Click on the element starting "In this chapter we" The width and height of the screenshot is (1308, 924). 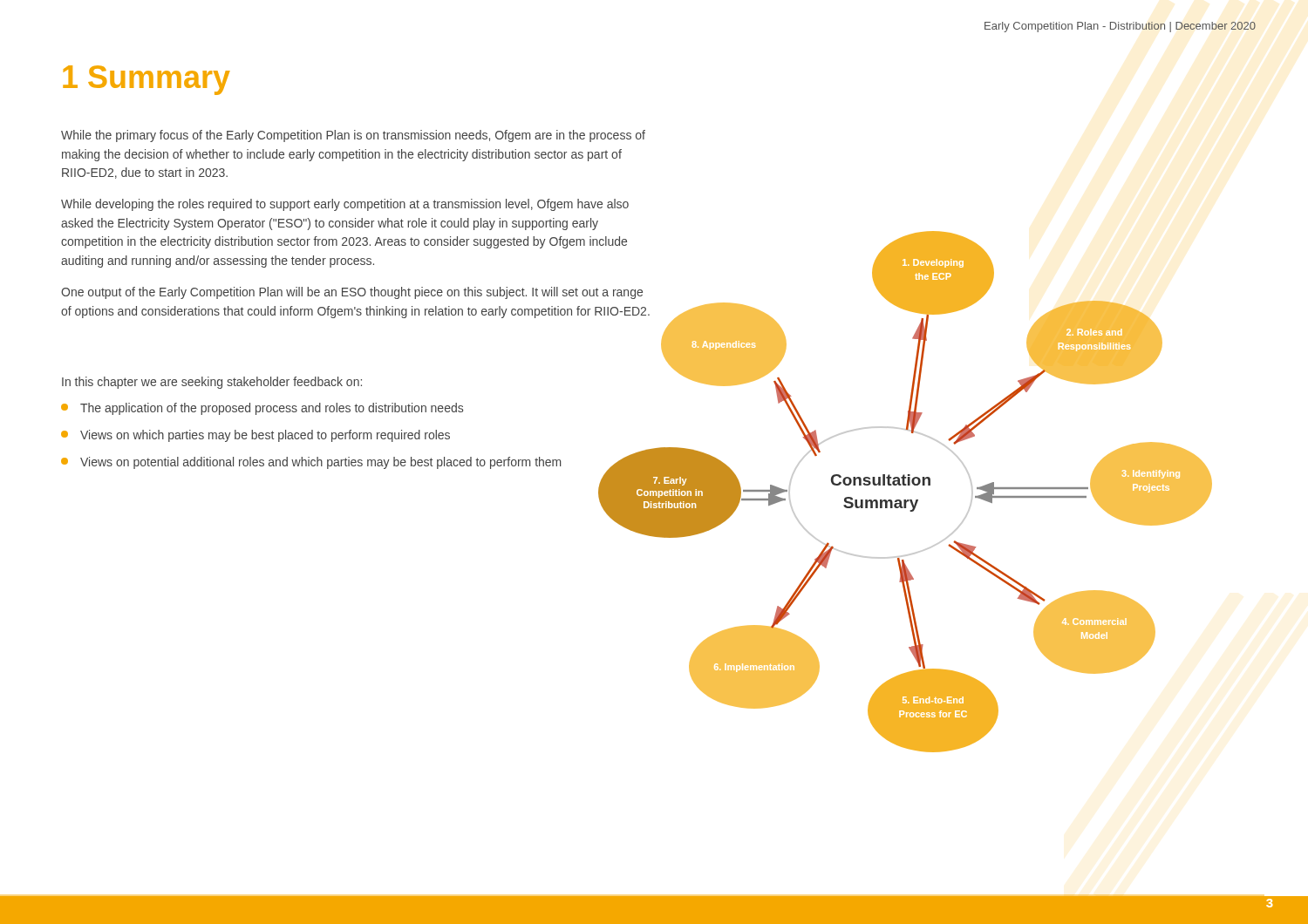pyautogui.click(x=212, y=382)
